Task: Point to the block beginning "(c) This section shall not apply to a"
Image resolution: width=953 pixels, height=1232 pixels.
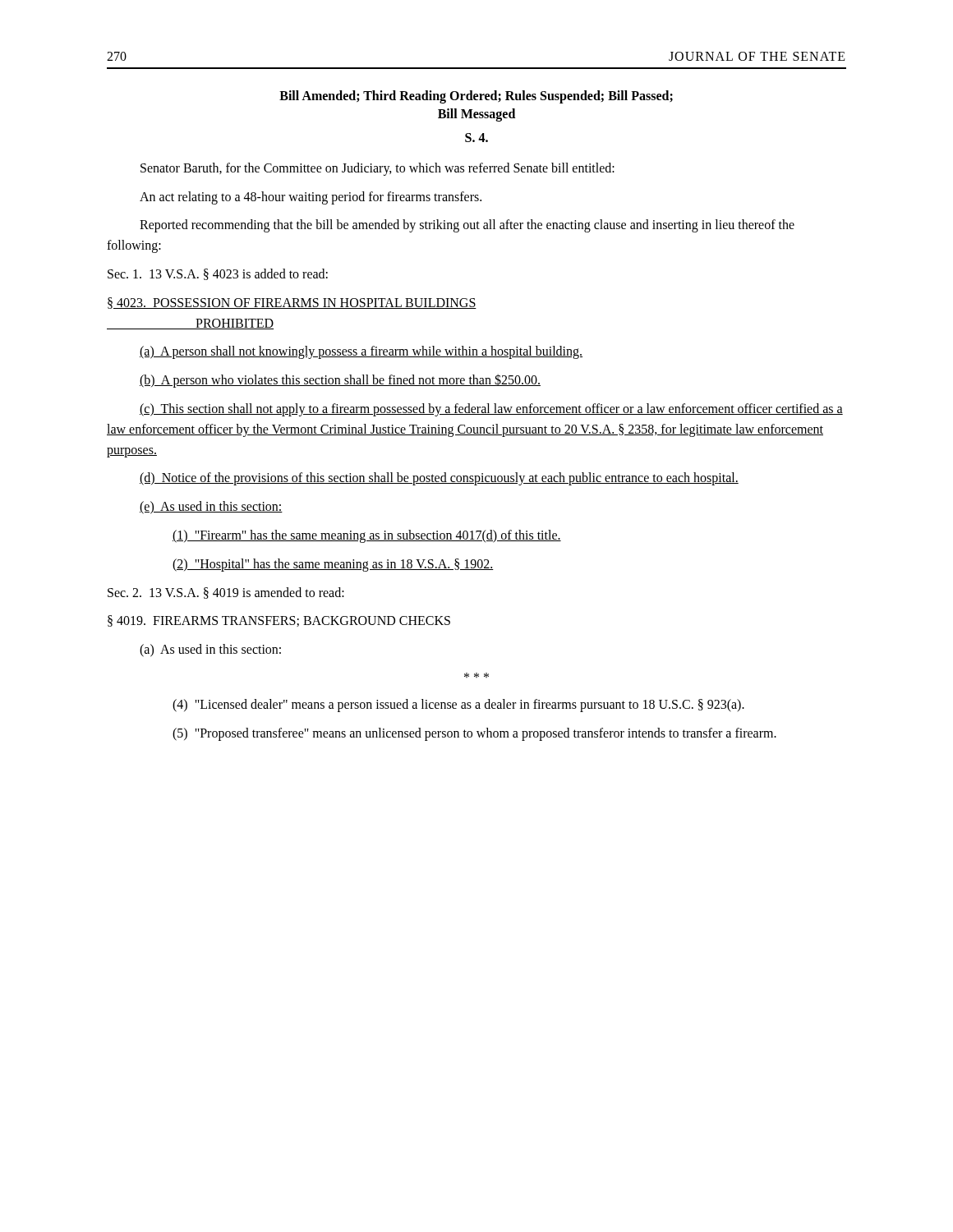Action: point(475,429)
